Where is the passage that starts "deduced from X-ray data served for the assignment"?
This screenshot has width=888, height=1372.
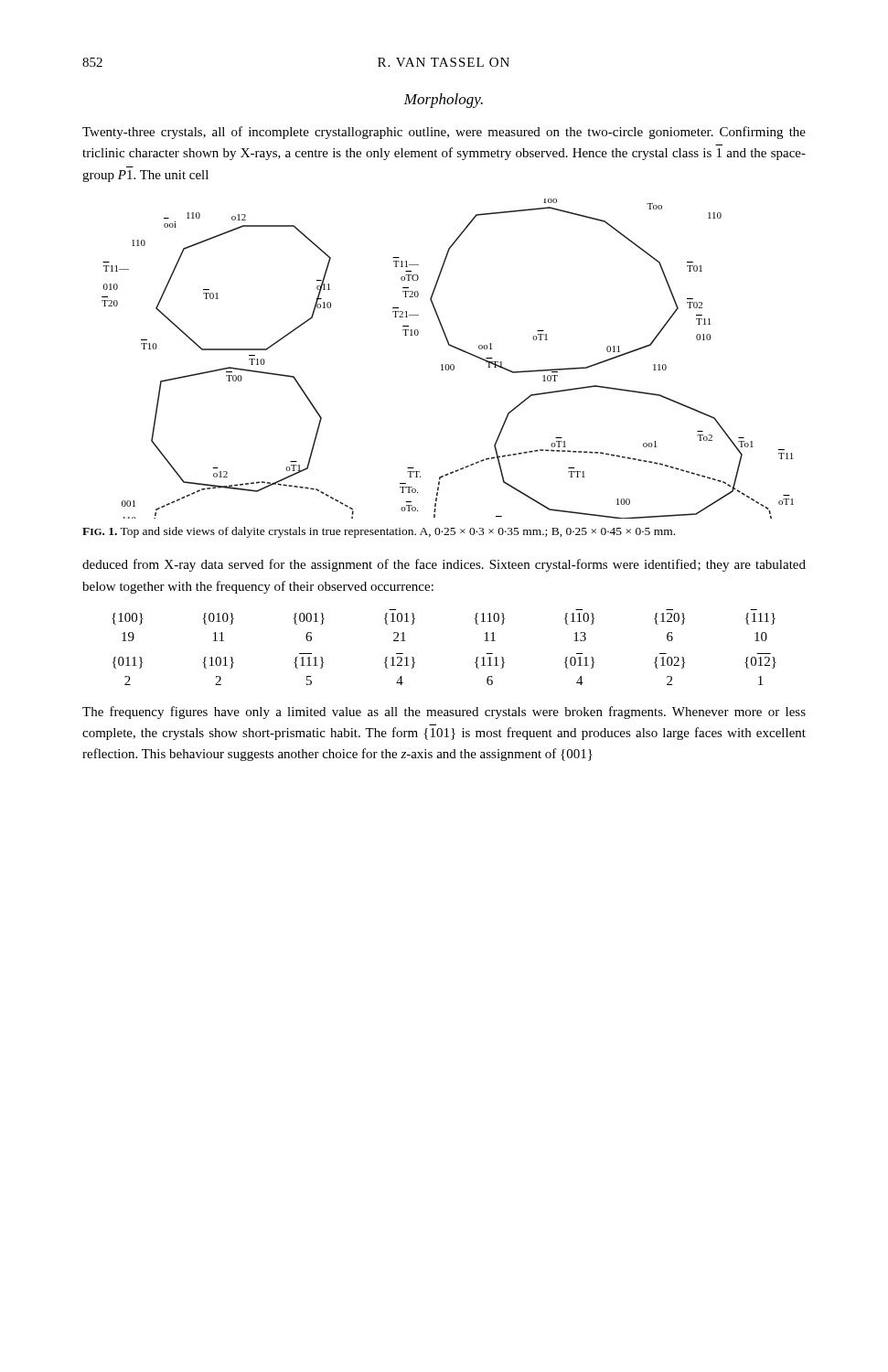click(x=444, y=575)
